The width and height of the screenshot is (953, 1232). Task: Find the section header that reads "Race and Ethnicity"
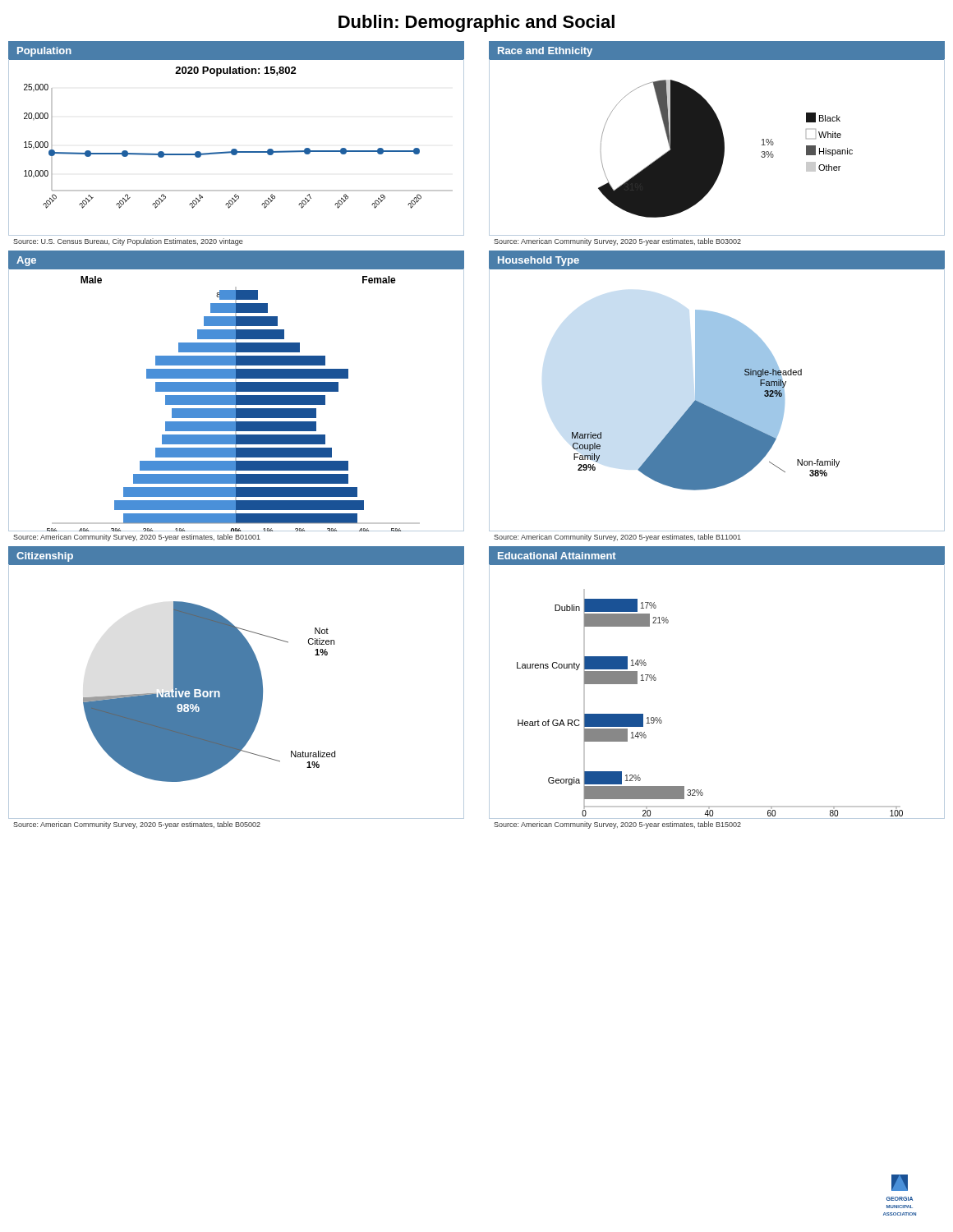pyautogui.click(x=545, y=51)
